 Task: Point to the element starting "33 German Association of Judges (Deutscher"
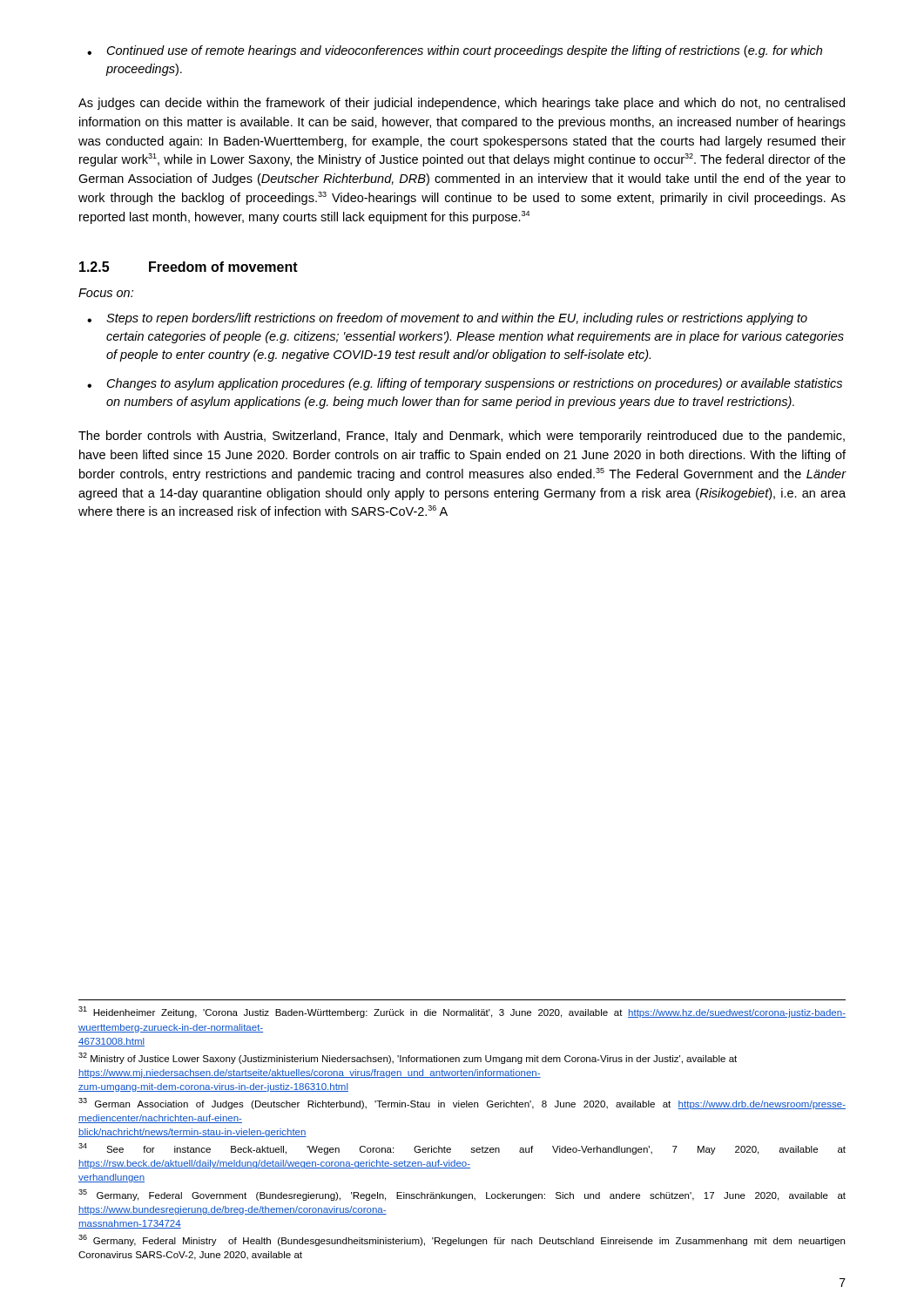coord(462,1117)
